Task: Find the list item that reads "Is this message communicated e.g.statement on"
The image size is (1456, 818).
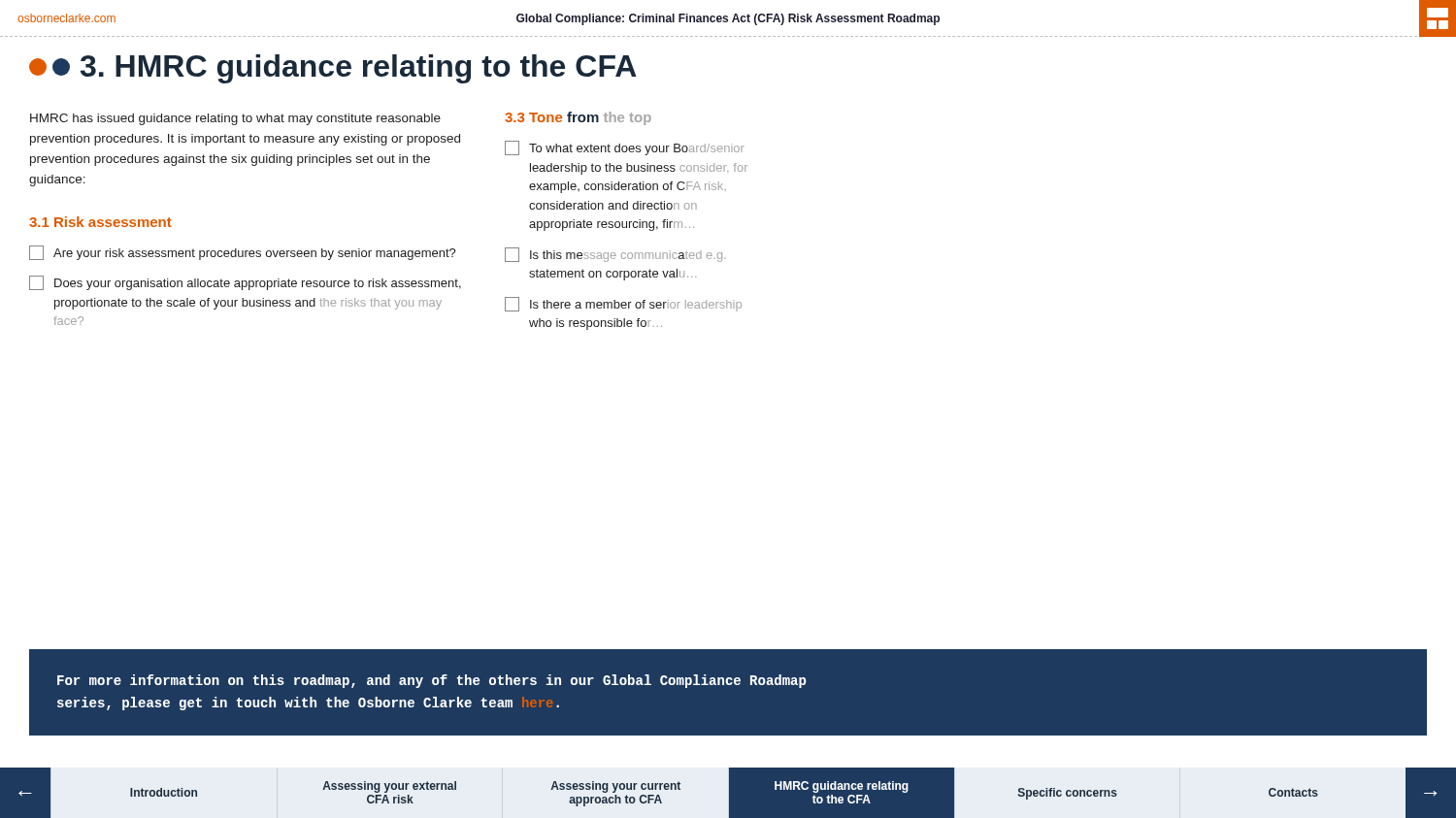Action: tap(616, 264)
